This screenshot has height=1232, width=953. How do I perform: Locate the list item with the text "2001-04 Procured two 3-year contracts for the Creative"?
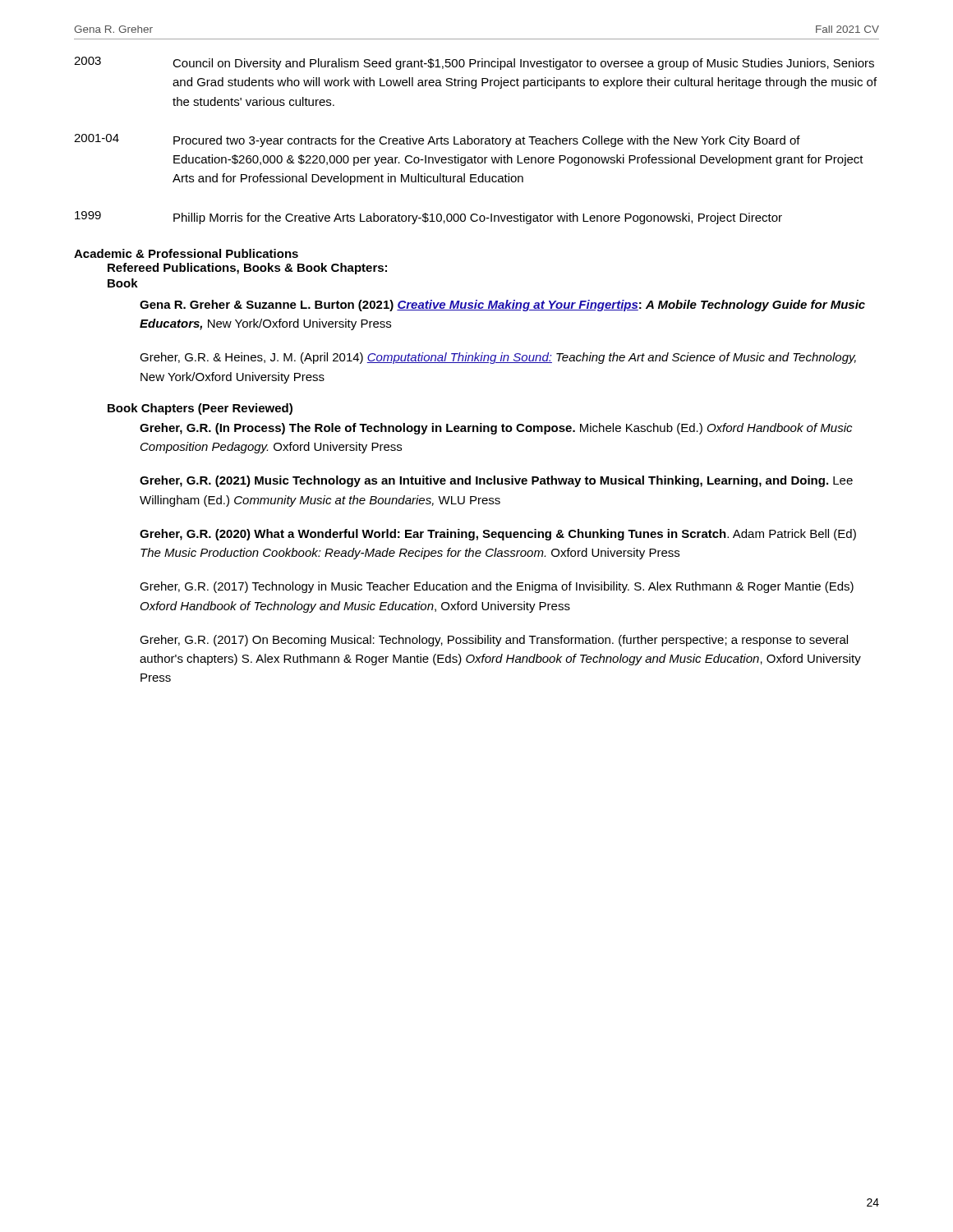pos(476,159)
